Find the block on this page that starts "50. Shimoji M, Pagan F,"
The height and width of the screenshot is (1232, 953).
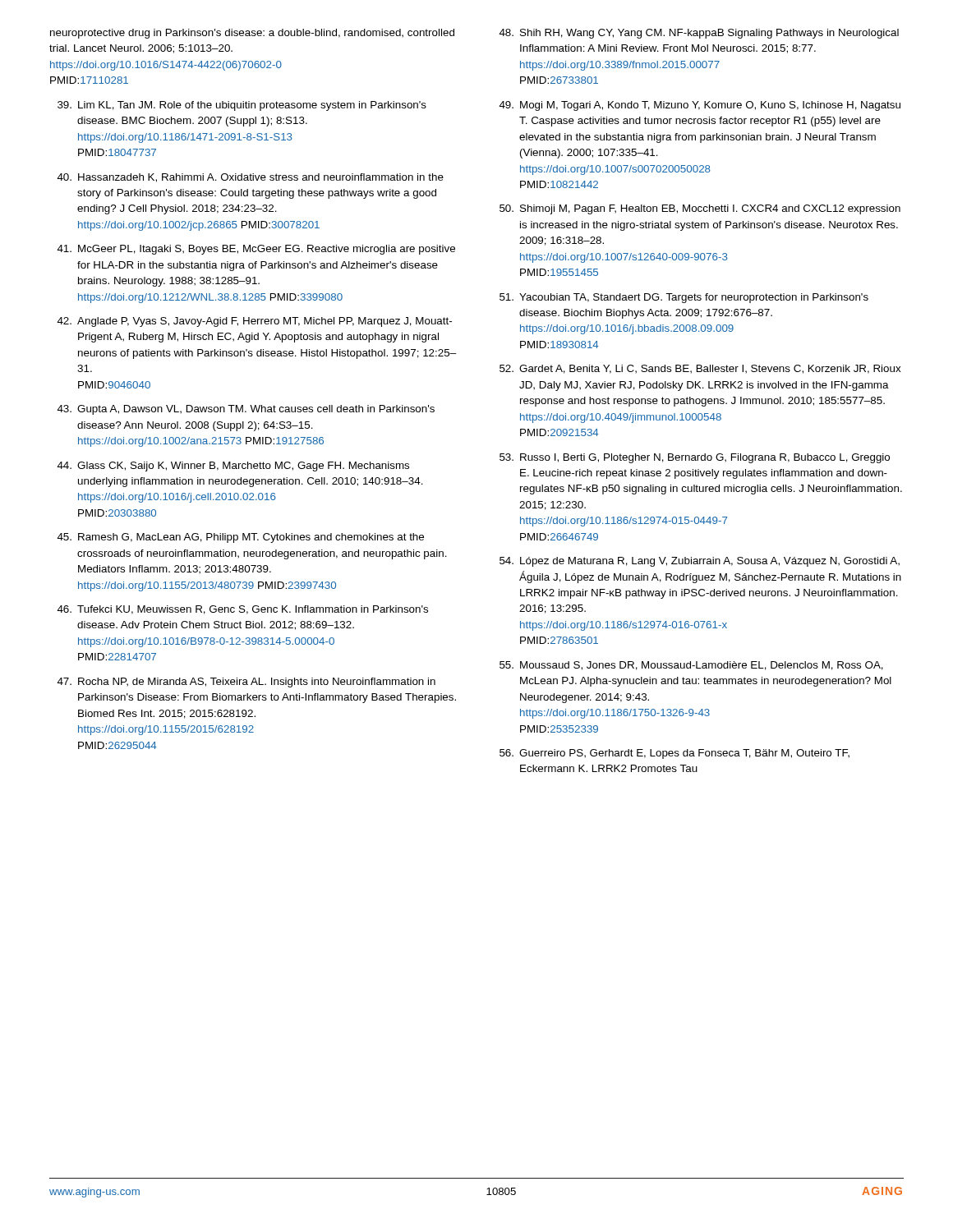pyautogui.click(x=698, y=241)
